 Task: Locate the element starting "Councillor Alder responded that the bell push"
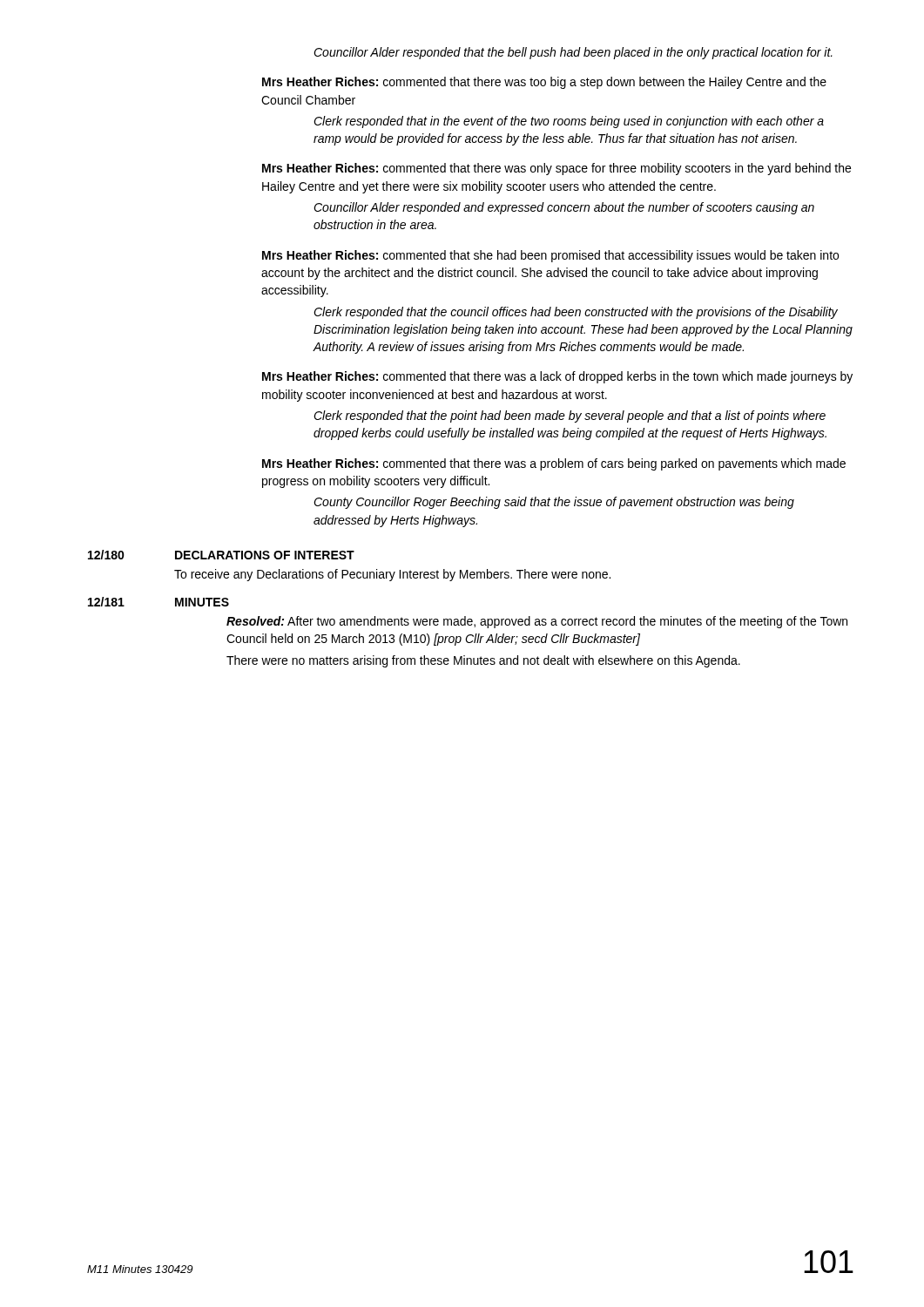584,52
